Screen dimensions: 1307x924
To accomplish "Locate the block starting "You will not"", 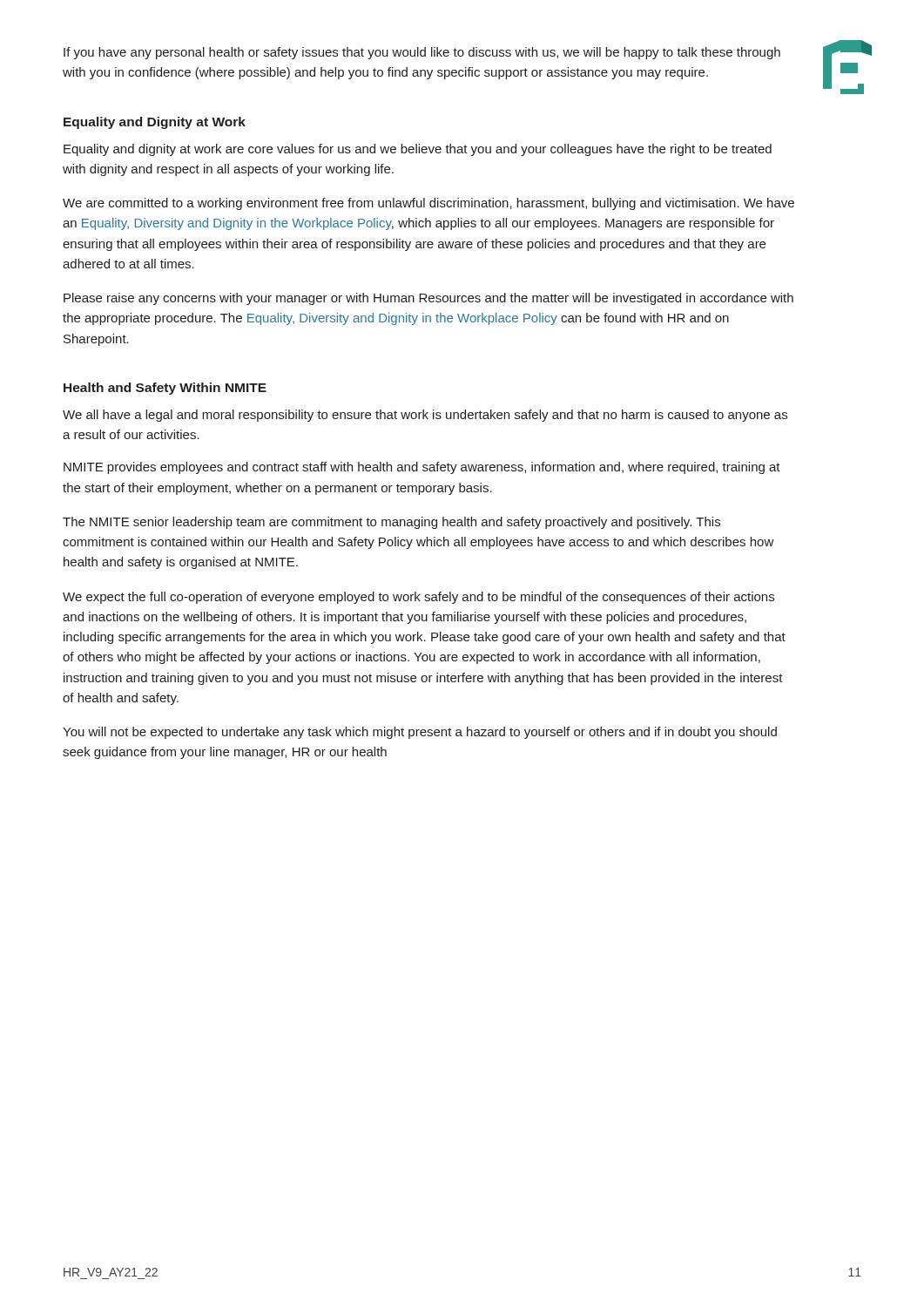I will 420,742.
